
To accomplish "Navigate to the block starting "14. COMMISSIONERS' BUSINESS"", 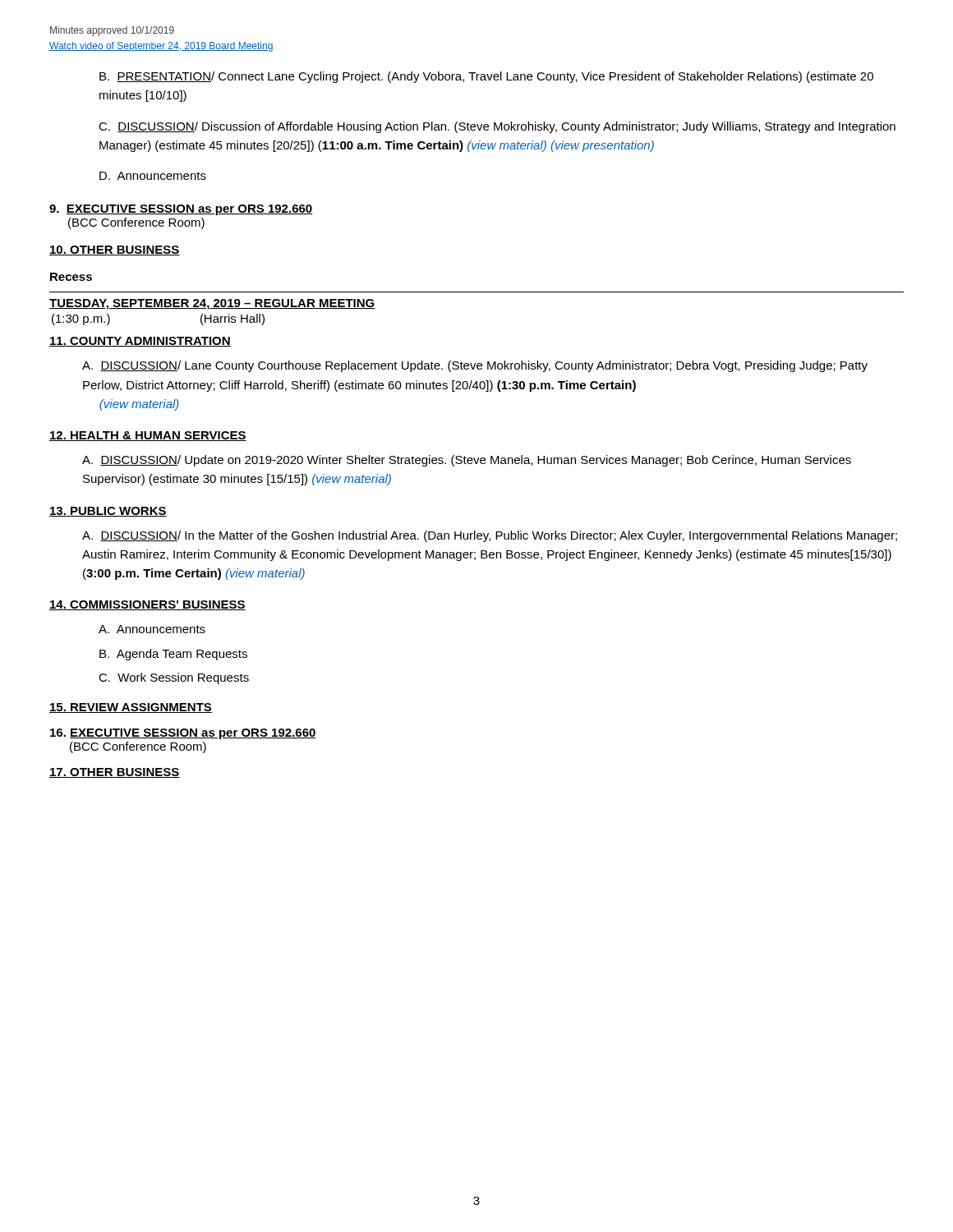I will coord(147,605).
